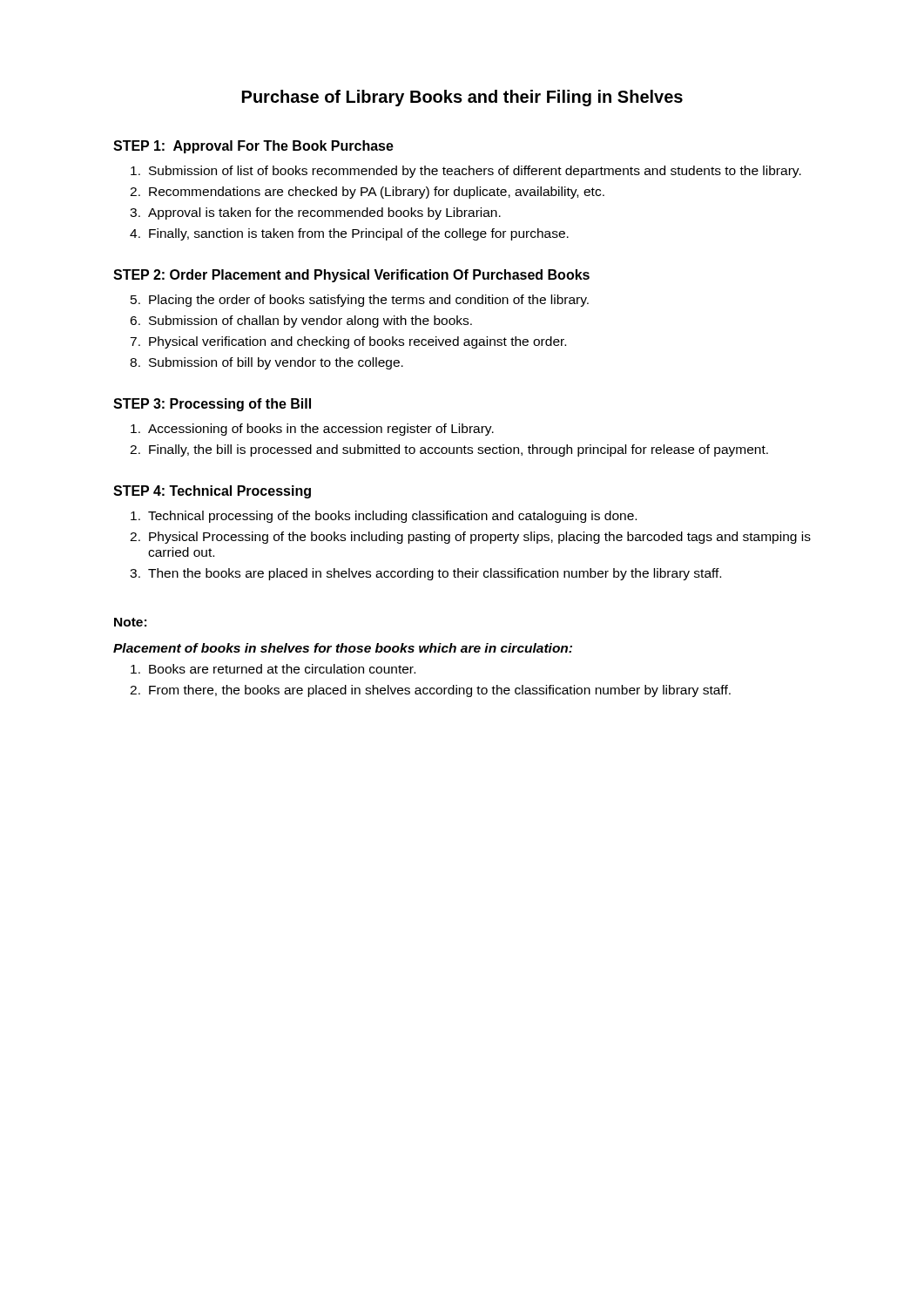Select the list item that says "3. Then the books"

click(462, 573)
